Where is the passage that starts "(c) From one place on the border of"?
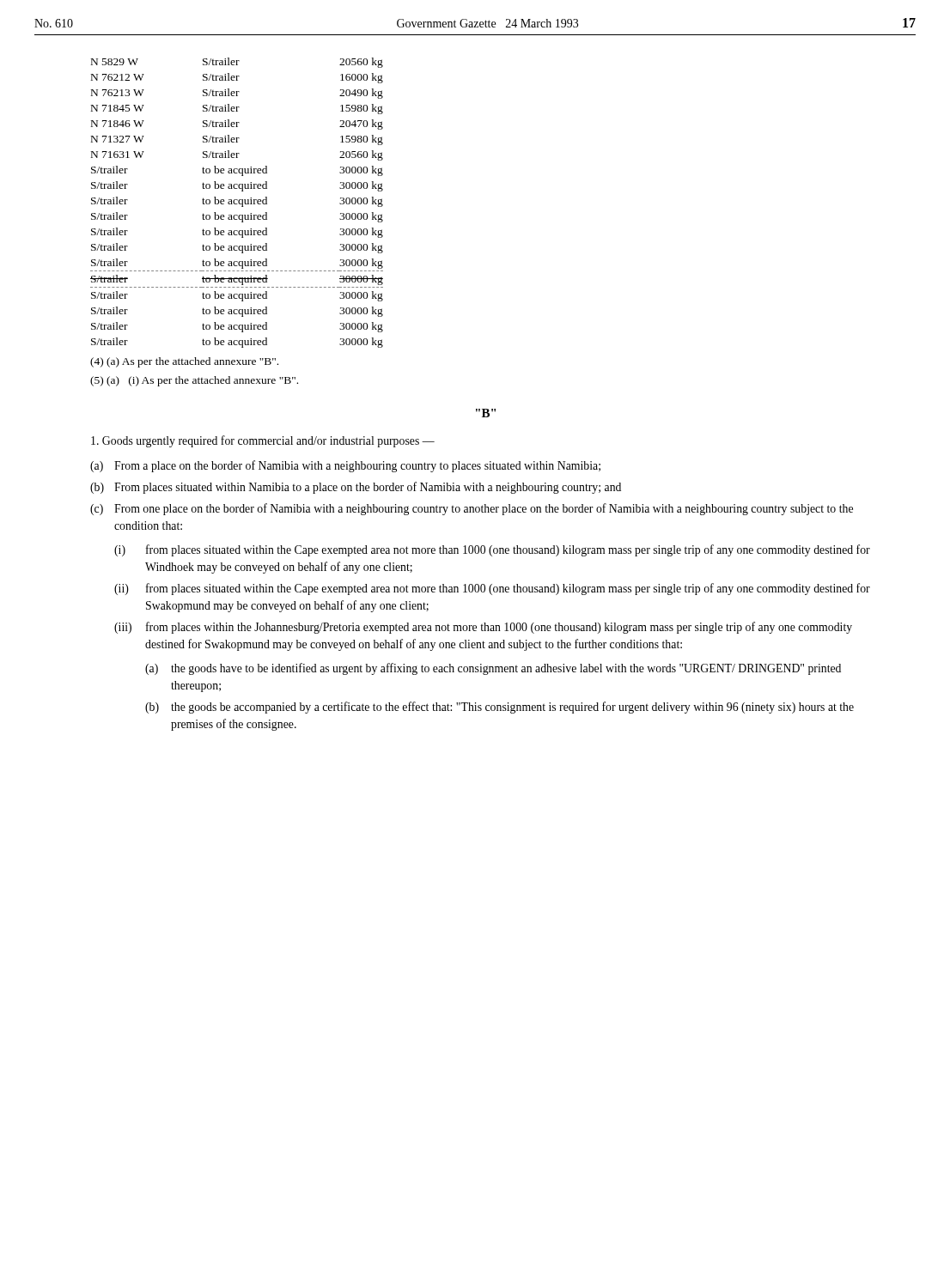The image size is (950, 1288). pos(486,518)
